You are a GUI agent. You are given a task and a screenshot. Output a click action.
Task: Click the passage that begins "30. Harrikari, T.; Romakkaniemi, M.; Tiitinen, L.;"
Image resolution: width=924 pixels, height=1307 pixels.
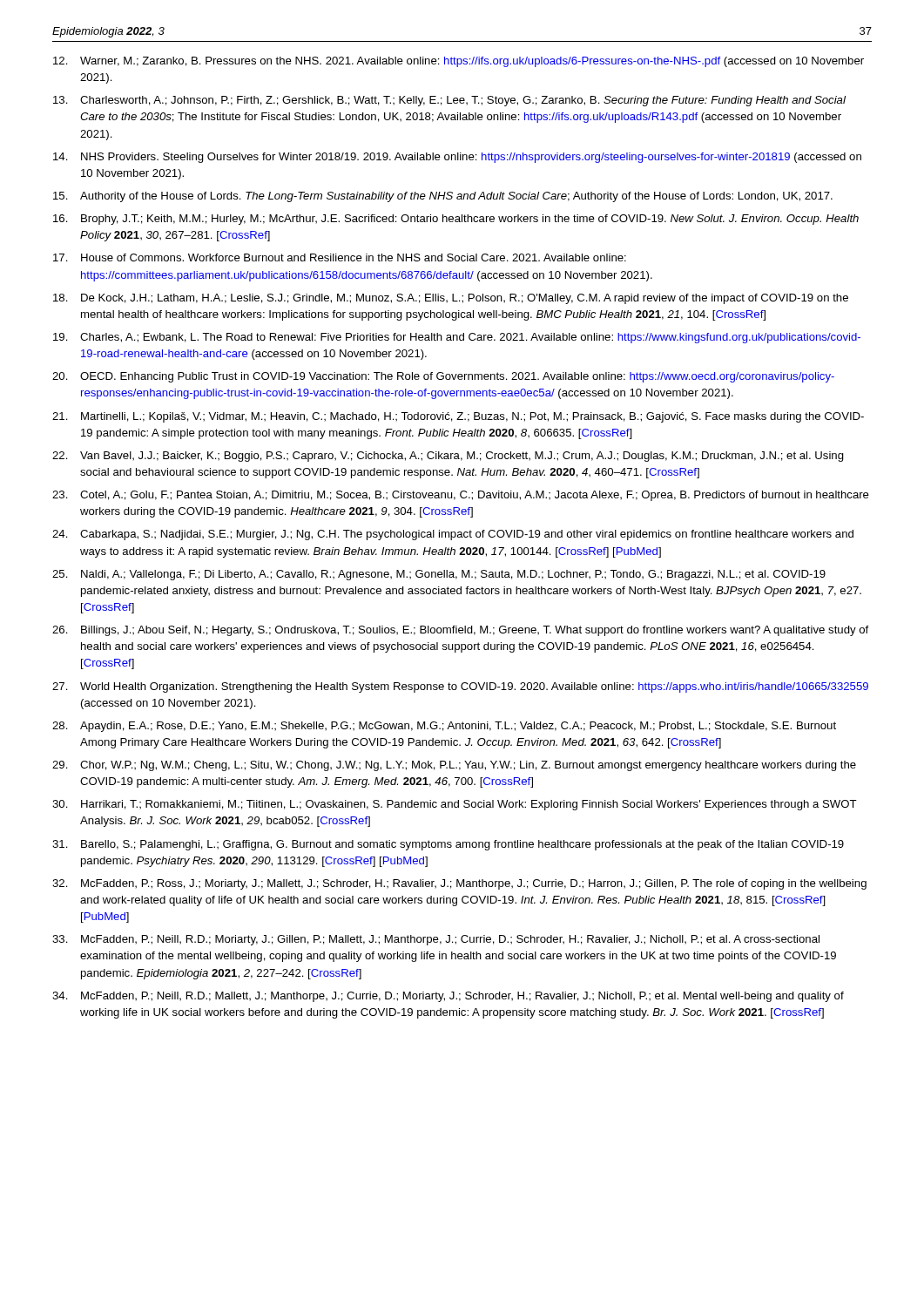[462, 812]
